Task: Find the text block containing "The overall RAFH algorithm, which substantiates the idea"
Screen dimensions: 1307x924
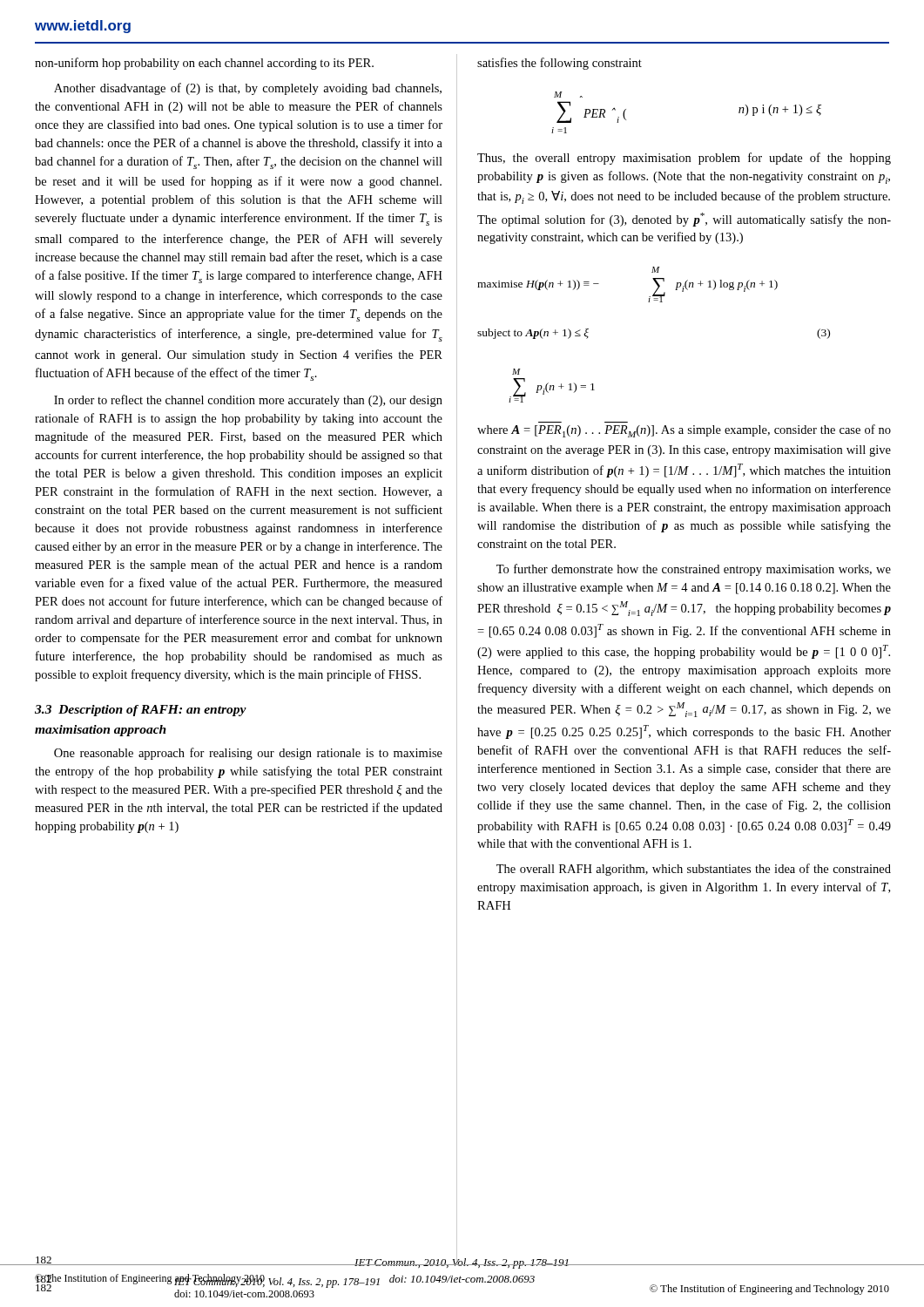Action: pyautogui.click(x=684, y=888)
